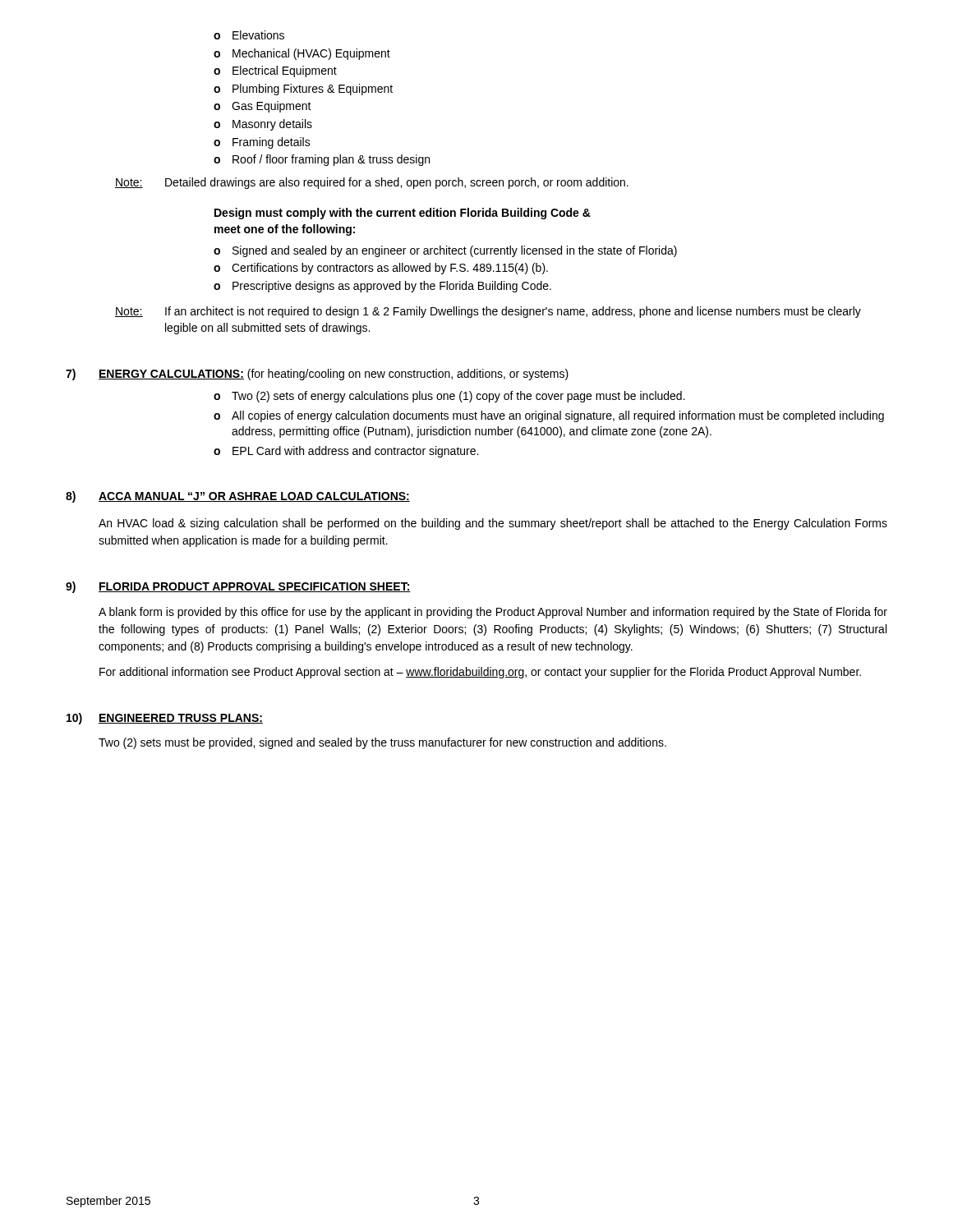Screen dimensions: 1232x953
Task: Point to the block beginning "Note: If an architect is"
Action: pos(501,320)
